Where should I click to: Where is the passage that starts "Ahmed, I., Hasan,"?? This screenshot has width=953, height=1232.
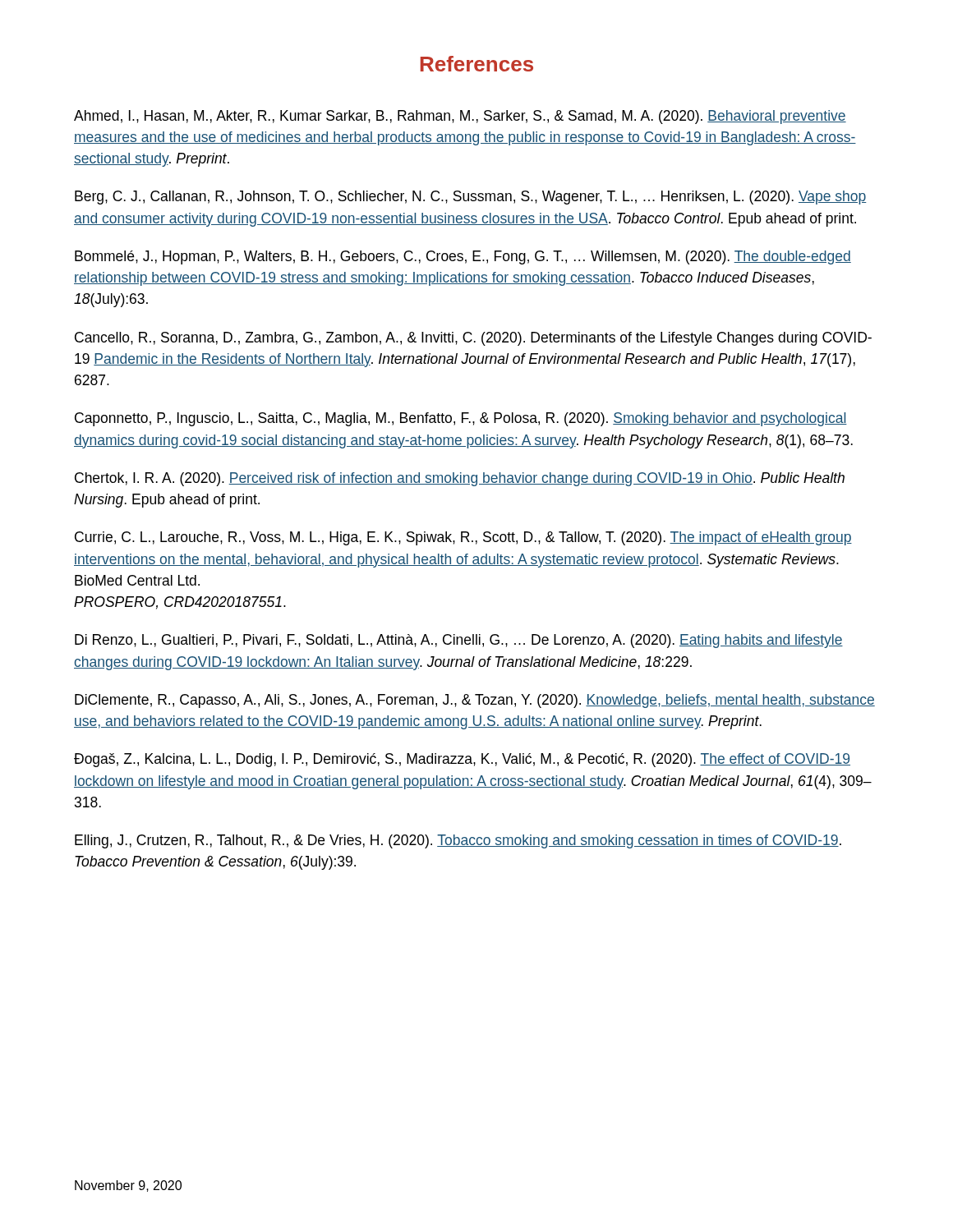click(x=465, y=137)
